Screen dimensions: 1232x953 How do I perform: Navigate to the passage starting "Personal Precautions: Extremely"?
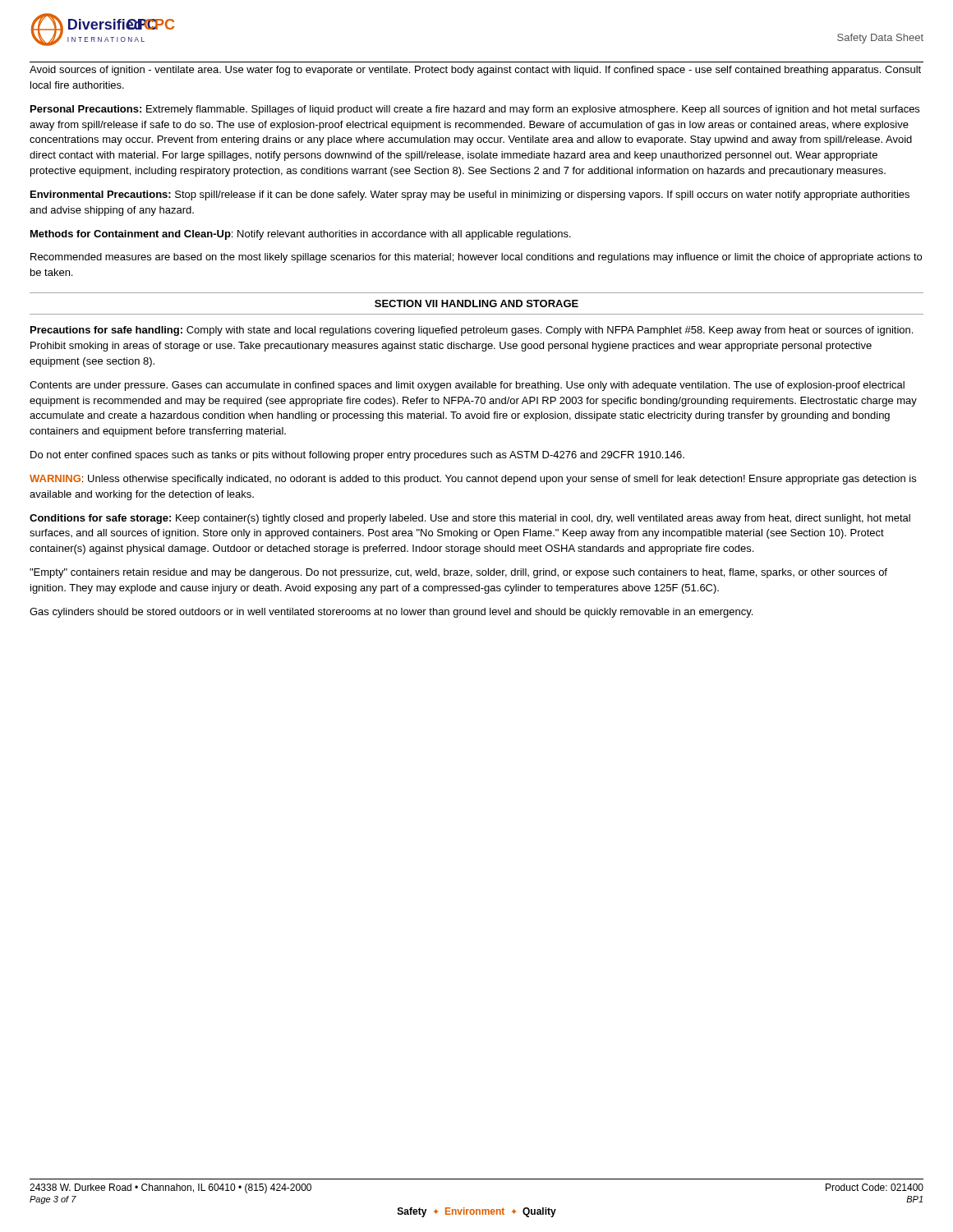pyautogui.click(x=476, y=140)
